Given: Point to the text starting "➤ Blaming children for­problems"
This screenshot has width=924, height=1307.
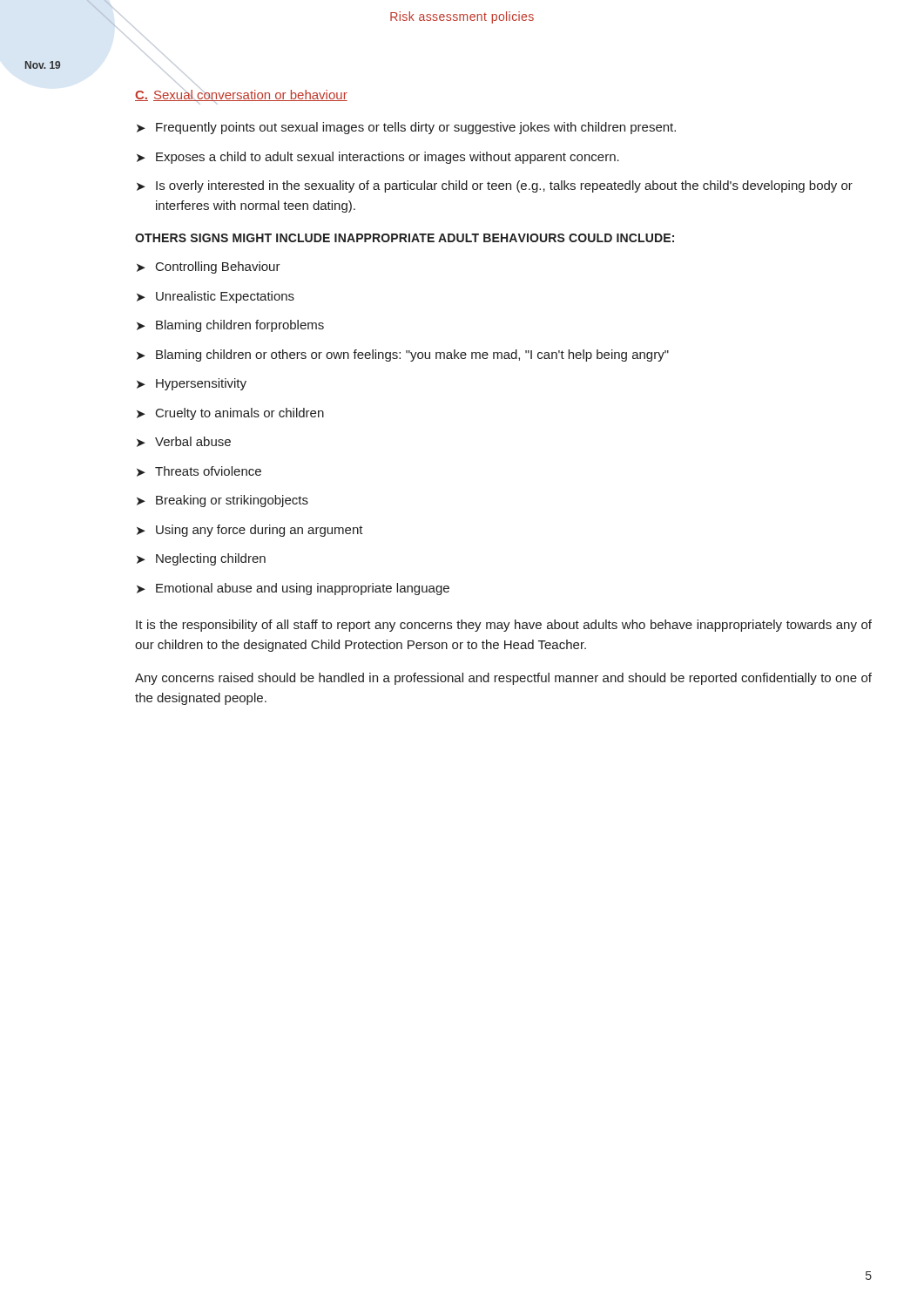Looking at the screenshot, I should [230, 326].
